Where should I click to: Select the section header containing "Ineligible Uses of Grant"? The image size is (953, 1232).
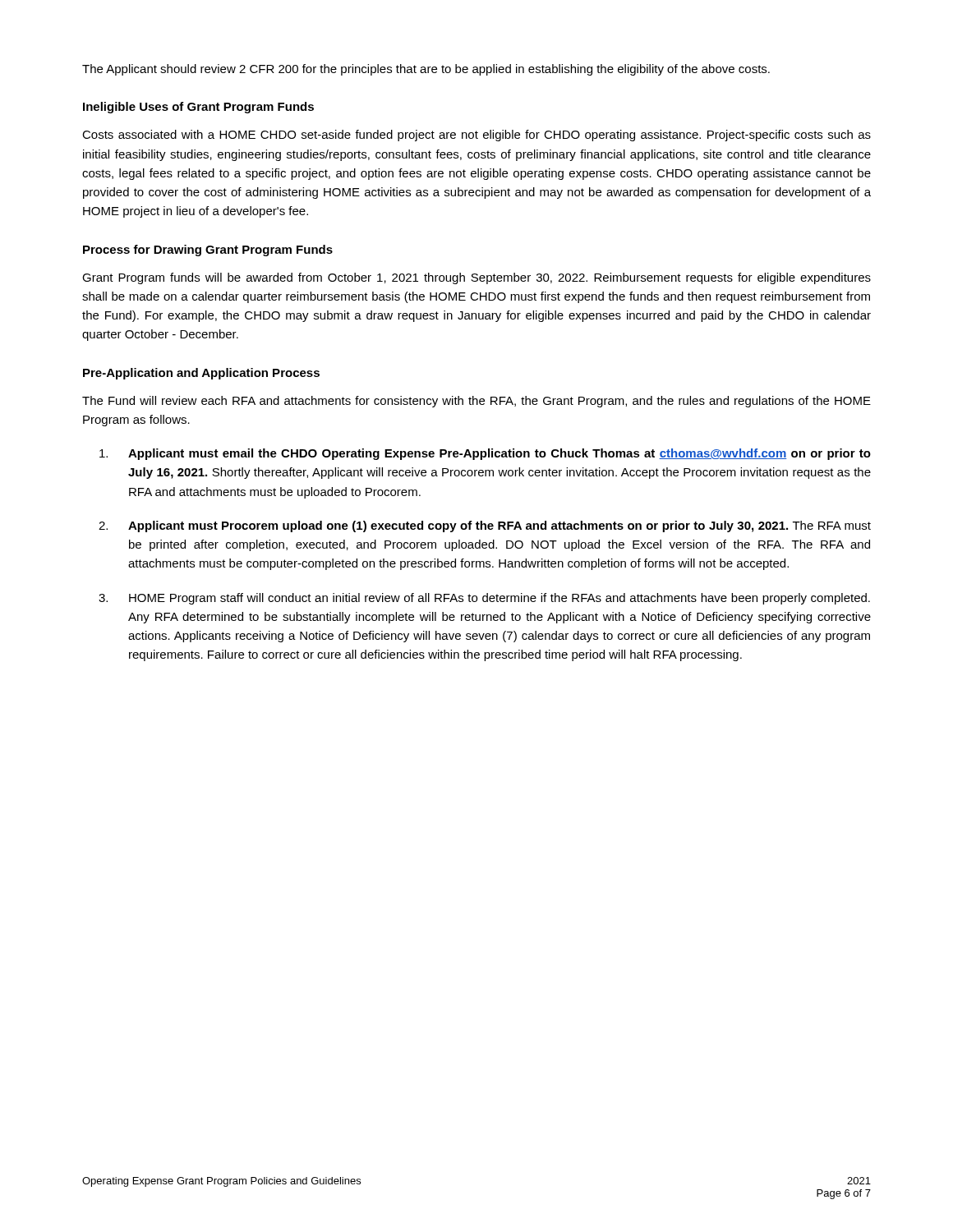(198, 107)
